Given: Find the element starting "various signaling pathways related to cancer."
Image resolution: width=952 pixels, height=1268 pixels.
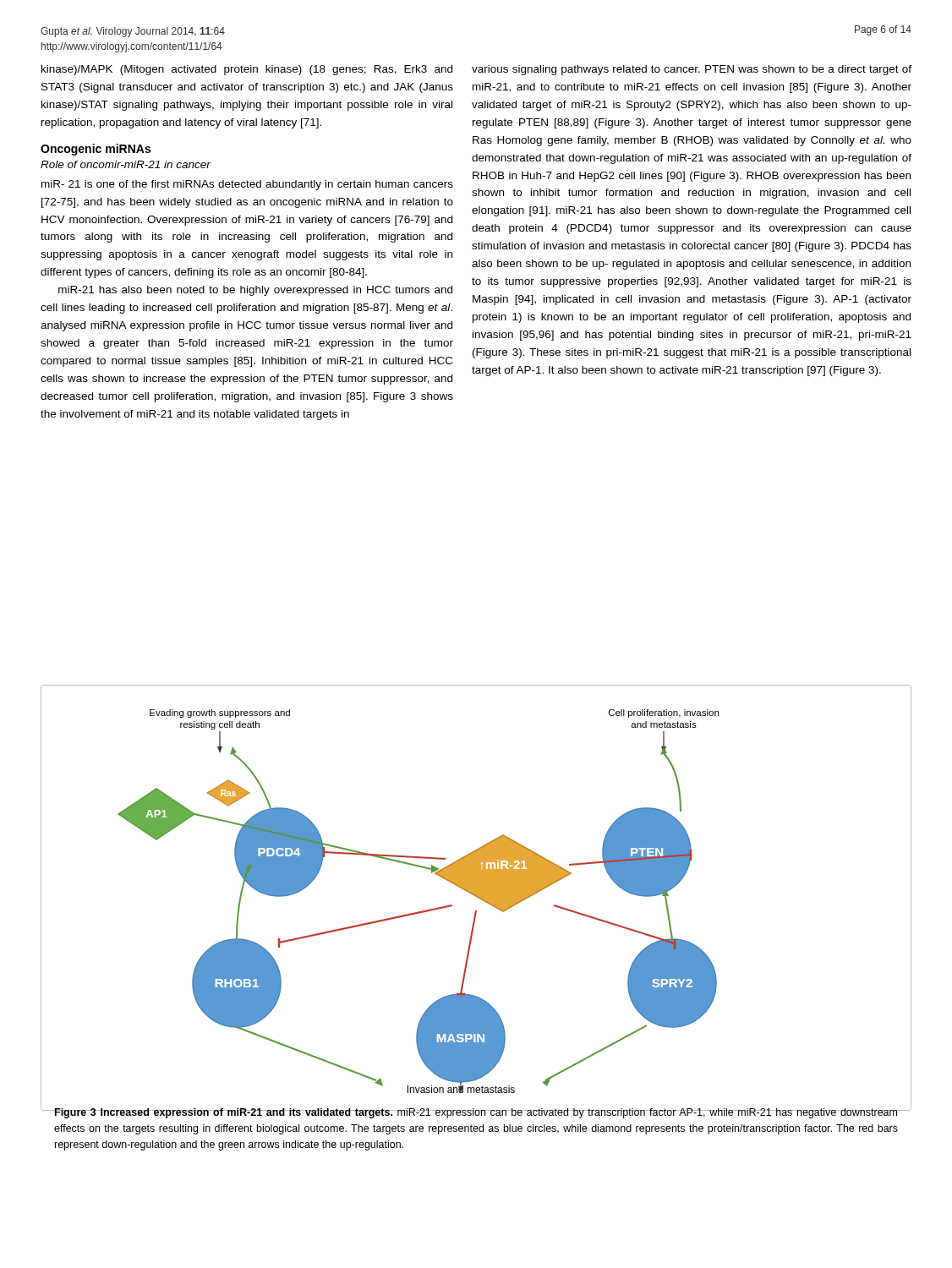Looking at the screenshot, I should point(692,219).
